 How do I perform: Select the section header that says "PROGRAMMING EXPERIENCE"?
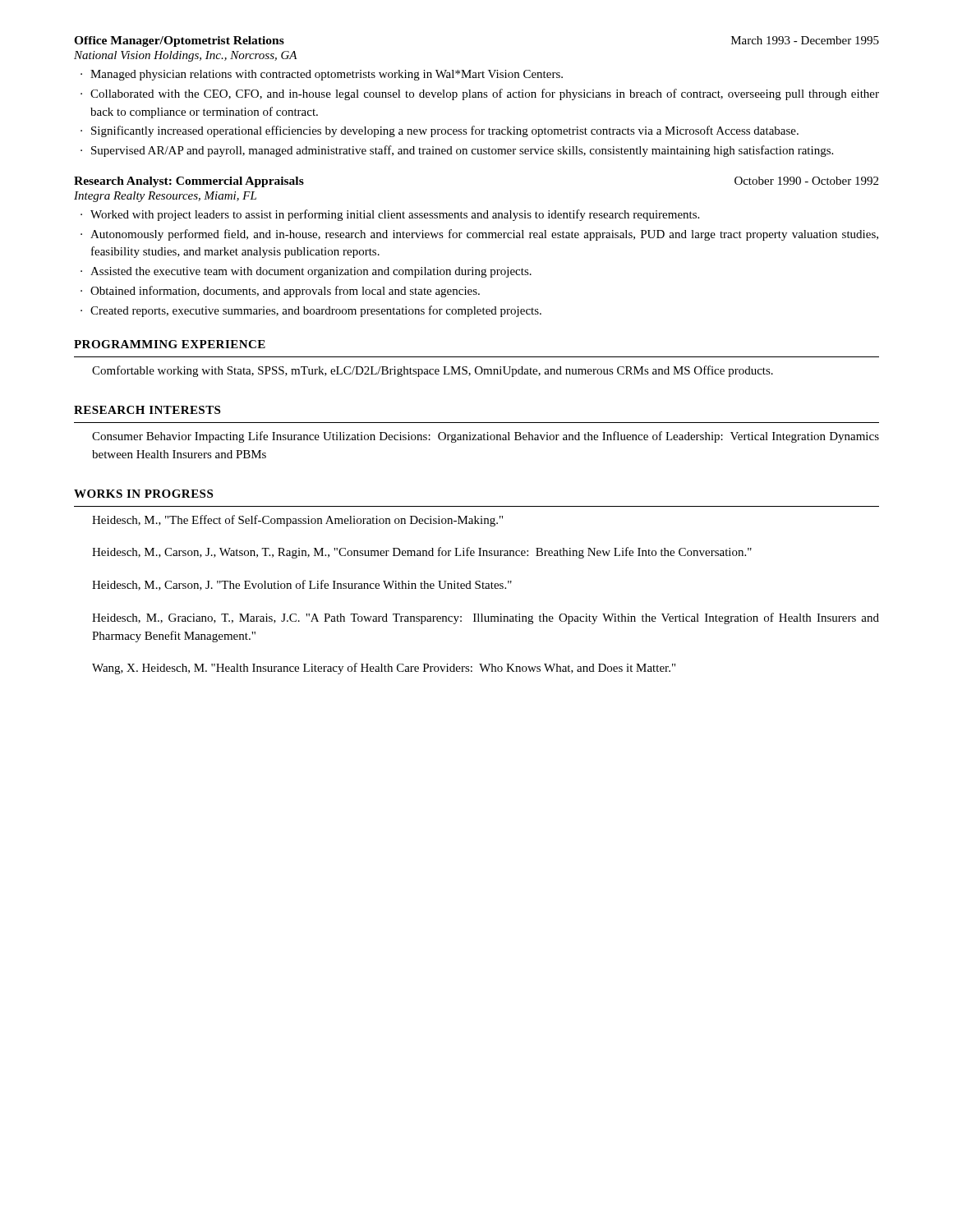pyautogui.click(x=170, y=344)
